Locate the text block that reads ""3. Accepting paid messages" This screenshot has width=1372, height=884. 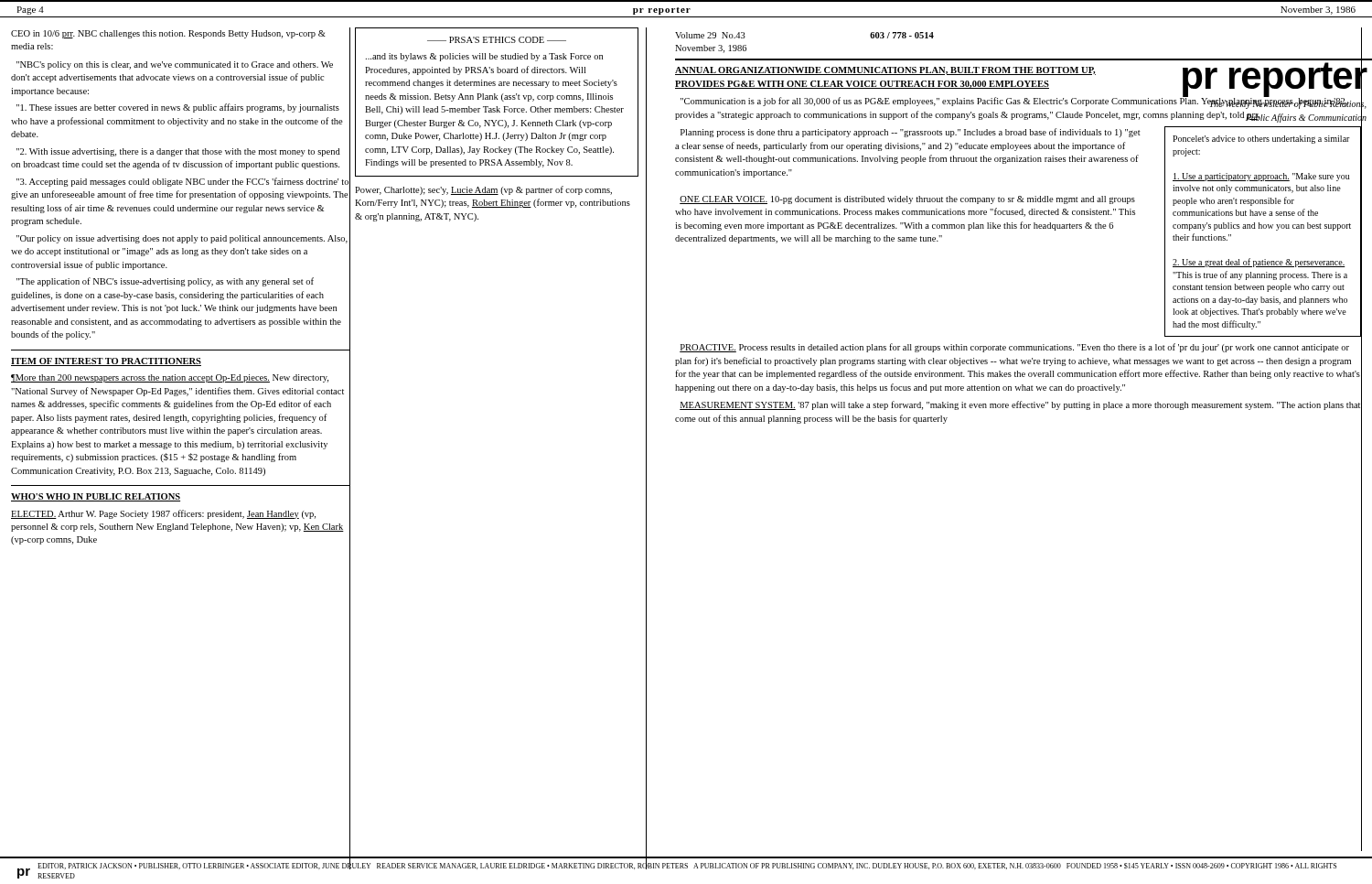pos(180,201)
